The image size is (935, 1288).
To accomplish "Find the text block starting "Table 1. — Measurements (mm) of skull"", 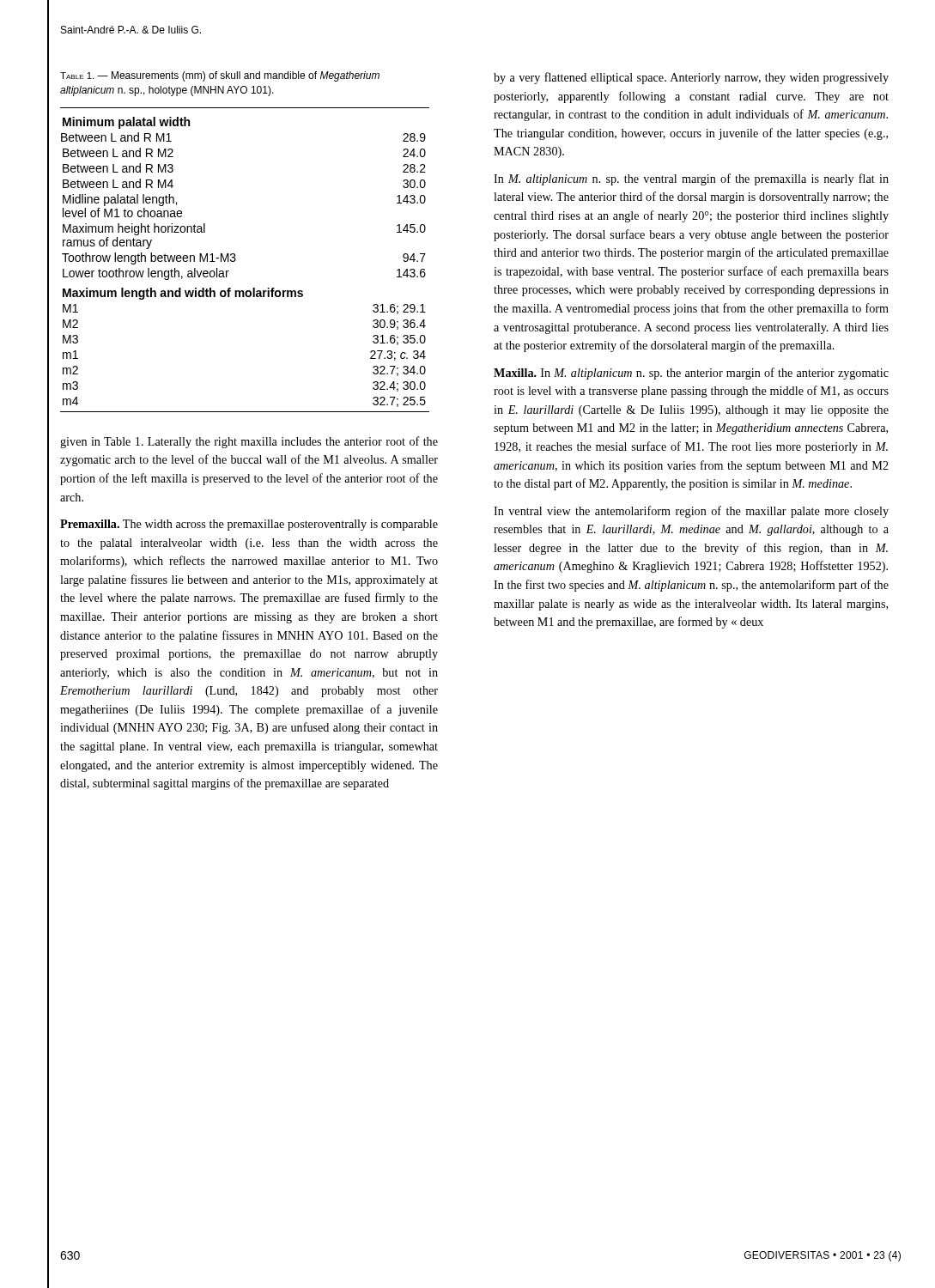I will pyautogui.click(x=220, y=83).
